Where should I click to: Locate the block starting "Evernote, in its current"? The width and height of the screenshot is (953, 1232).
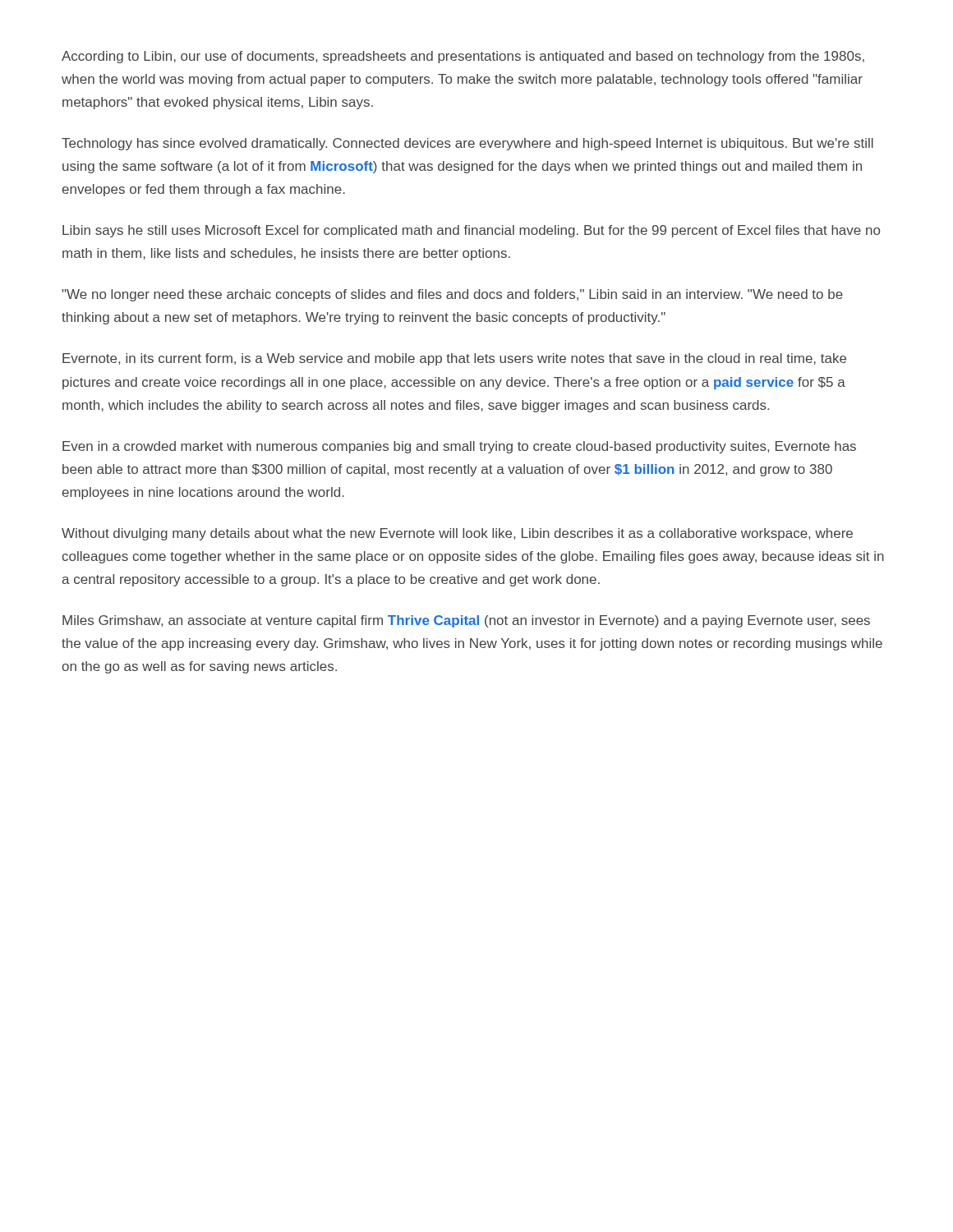tap(454, 382)
